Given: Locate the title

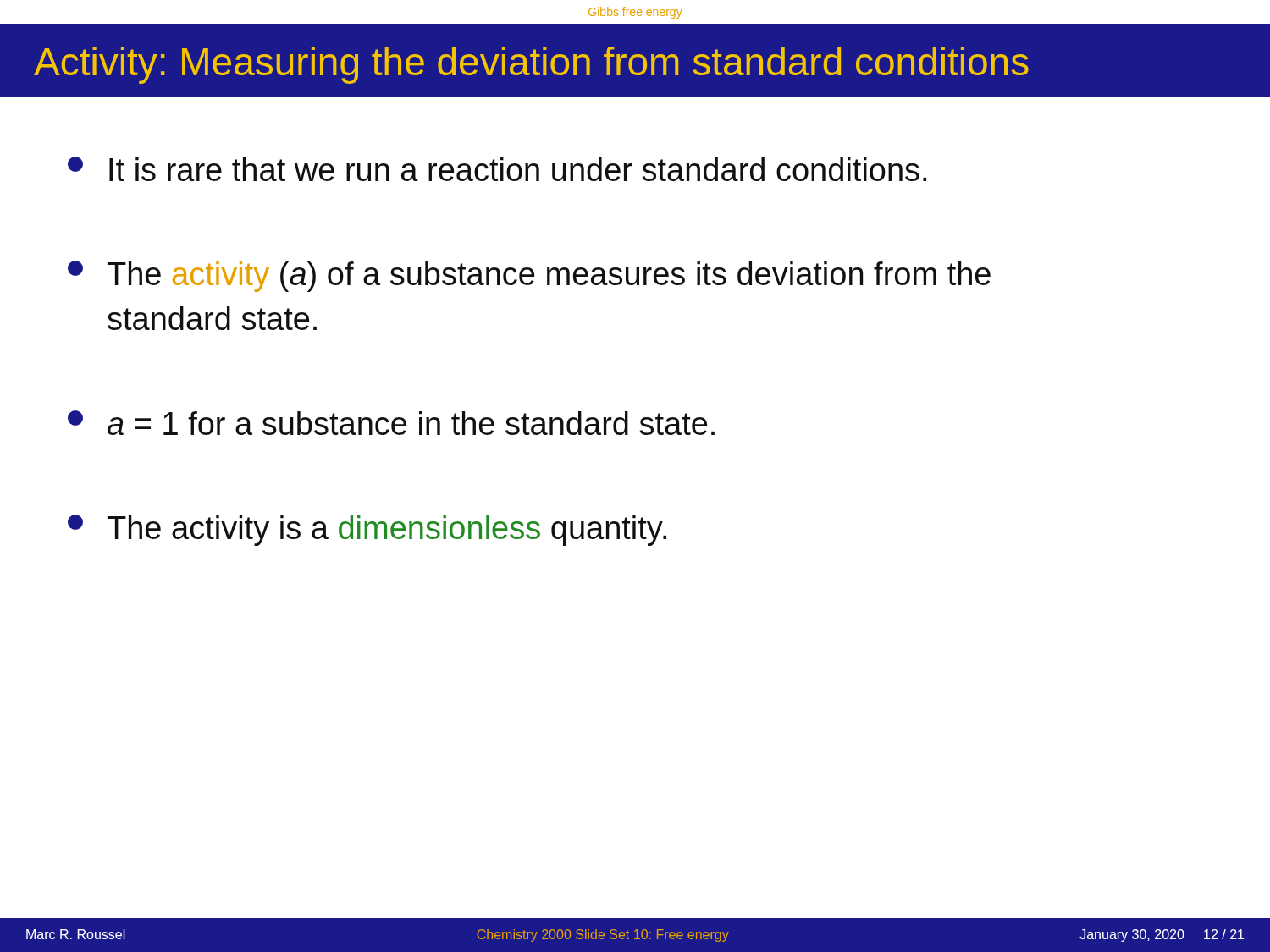Looking at the screenshot, I should click(635, 62).
